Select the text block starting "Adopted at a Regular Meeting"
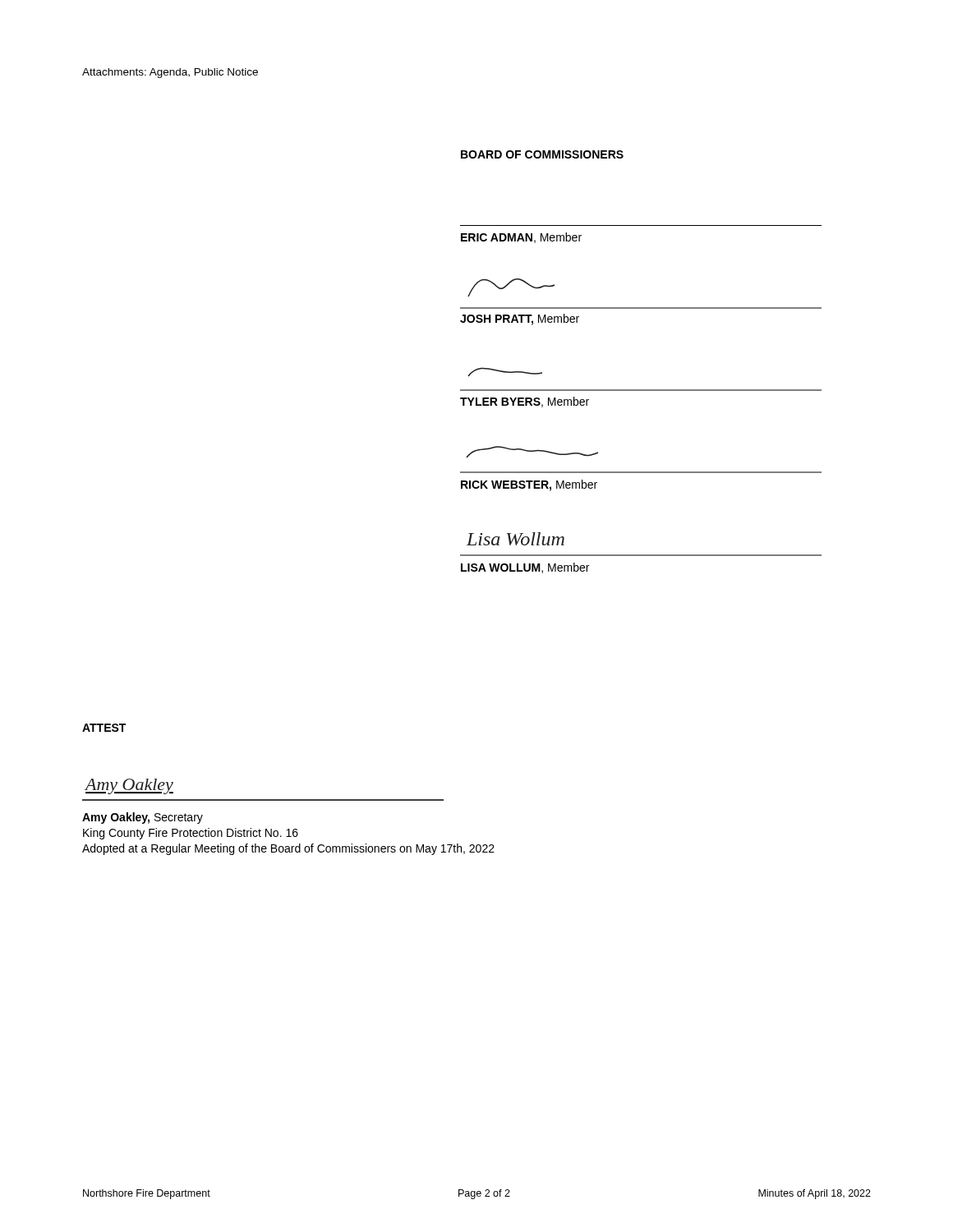Screen dimensions: 1232x953 point(288,848)
